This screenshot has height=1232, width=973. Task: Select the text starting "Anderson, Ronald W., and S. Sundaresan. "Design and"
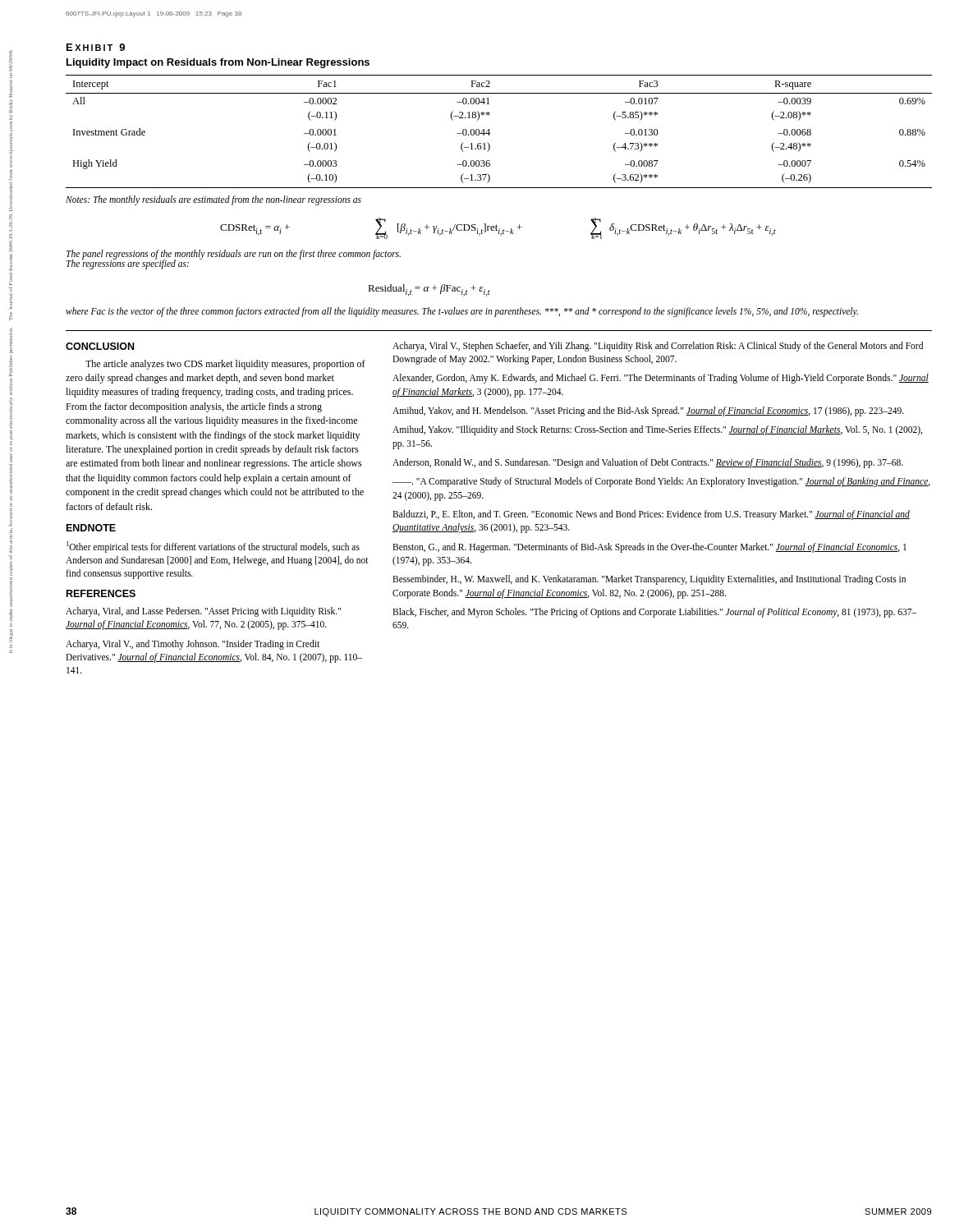(x=648, y=462)
